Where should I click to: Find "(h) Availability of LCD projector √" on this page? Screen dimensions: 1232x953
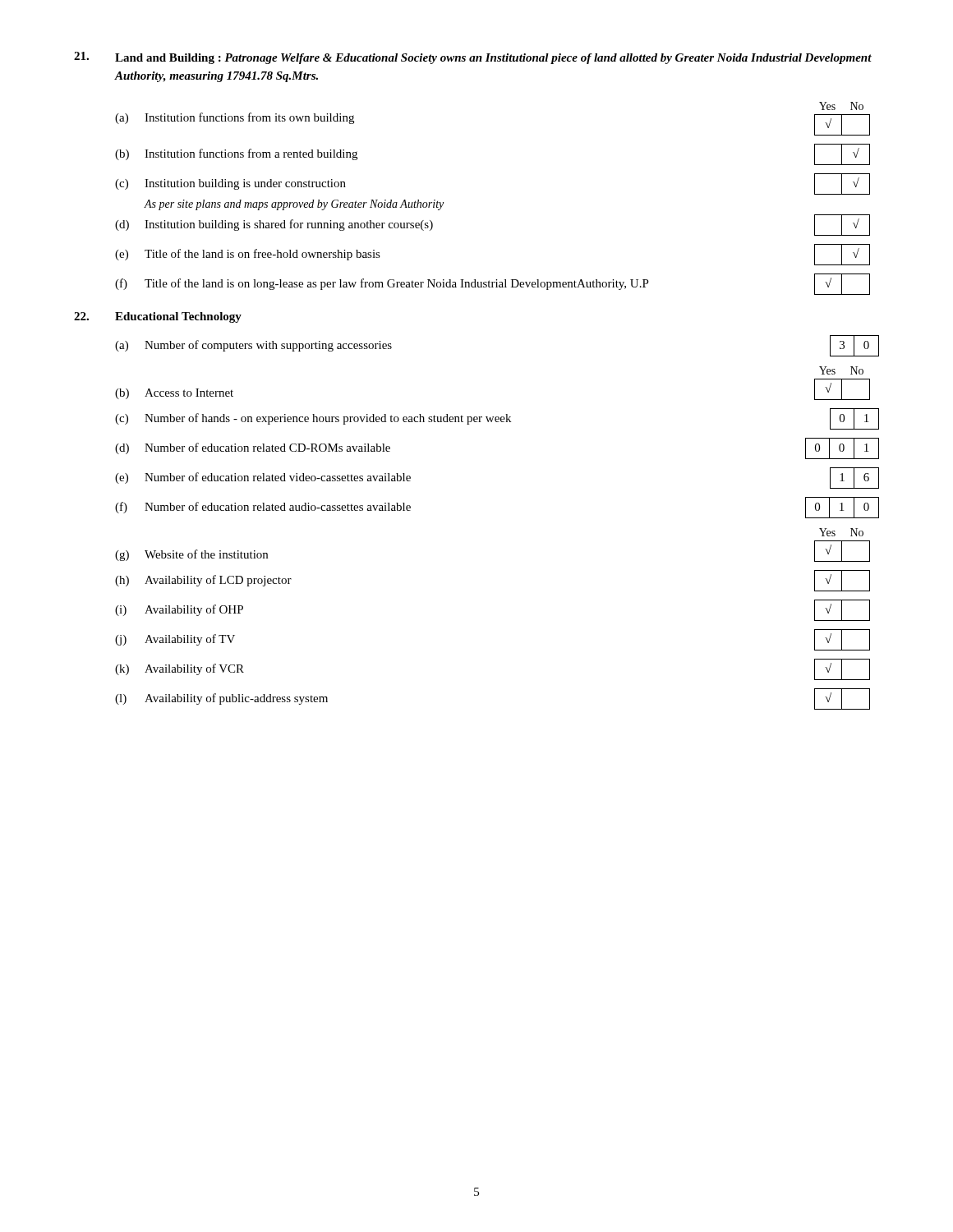(x=194, y=580)
